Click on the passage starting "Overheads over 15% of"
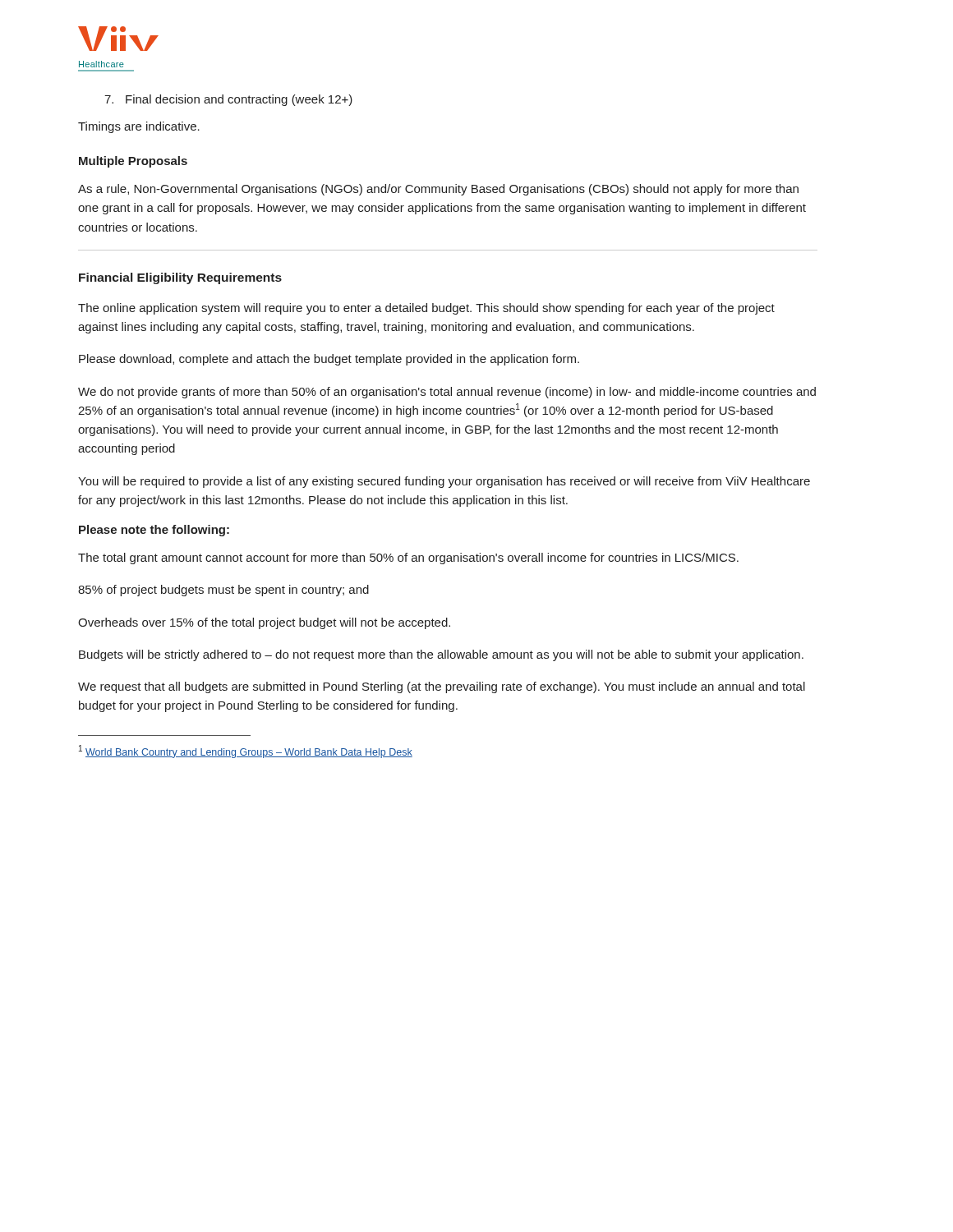The height and width of the screenshot is (1232, 953). (x=265, y=622)
